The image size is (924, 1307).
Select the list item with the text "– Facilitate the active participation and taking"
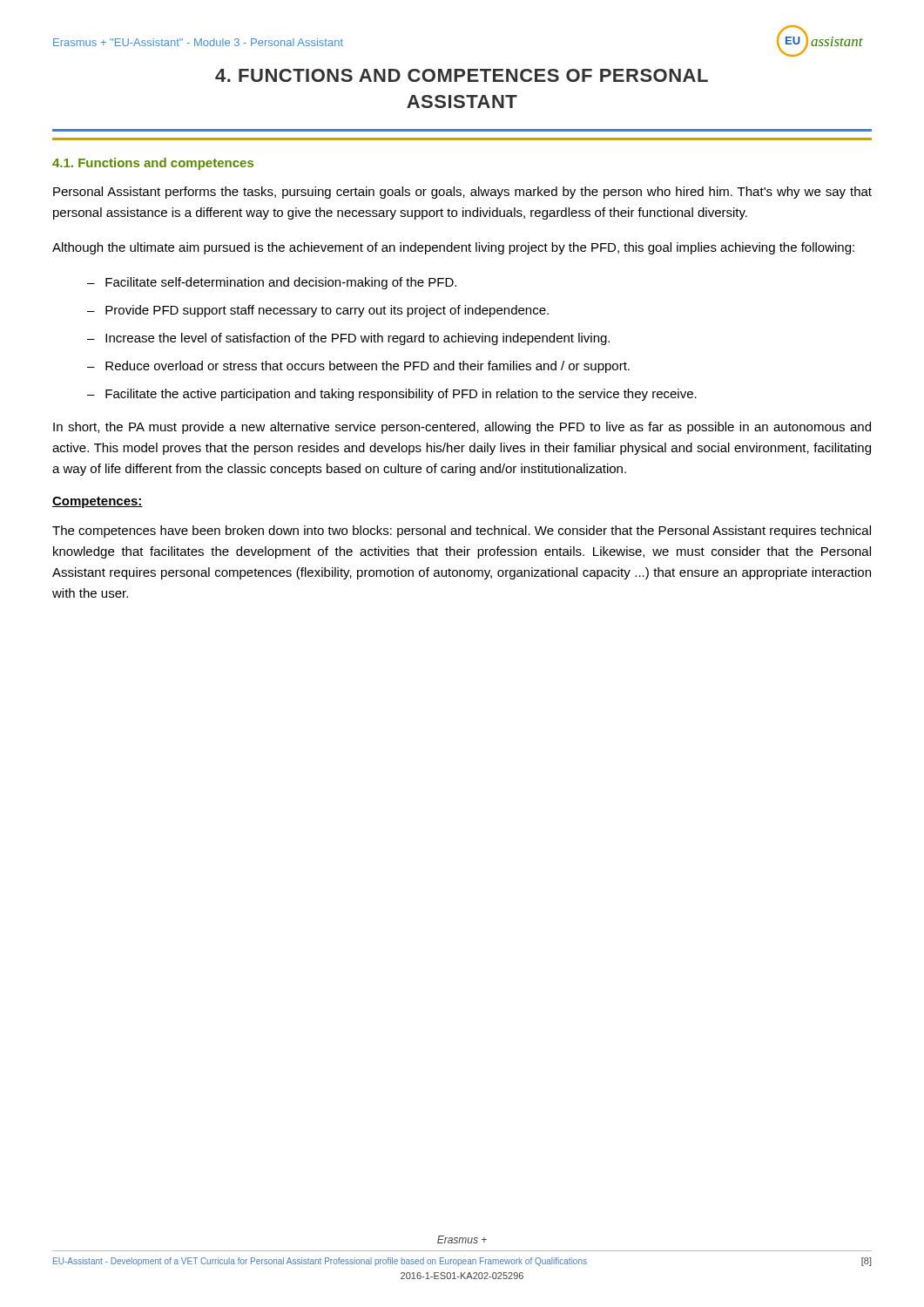pyautogui.click(x=392, y=394)
